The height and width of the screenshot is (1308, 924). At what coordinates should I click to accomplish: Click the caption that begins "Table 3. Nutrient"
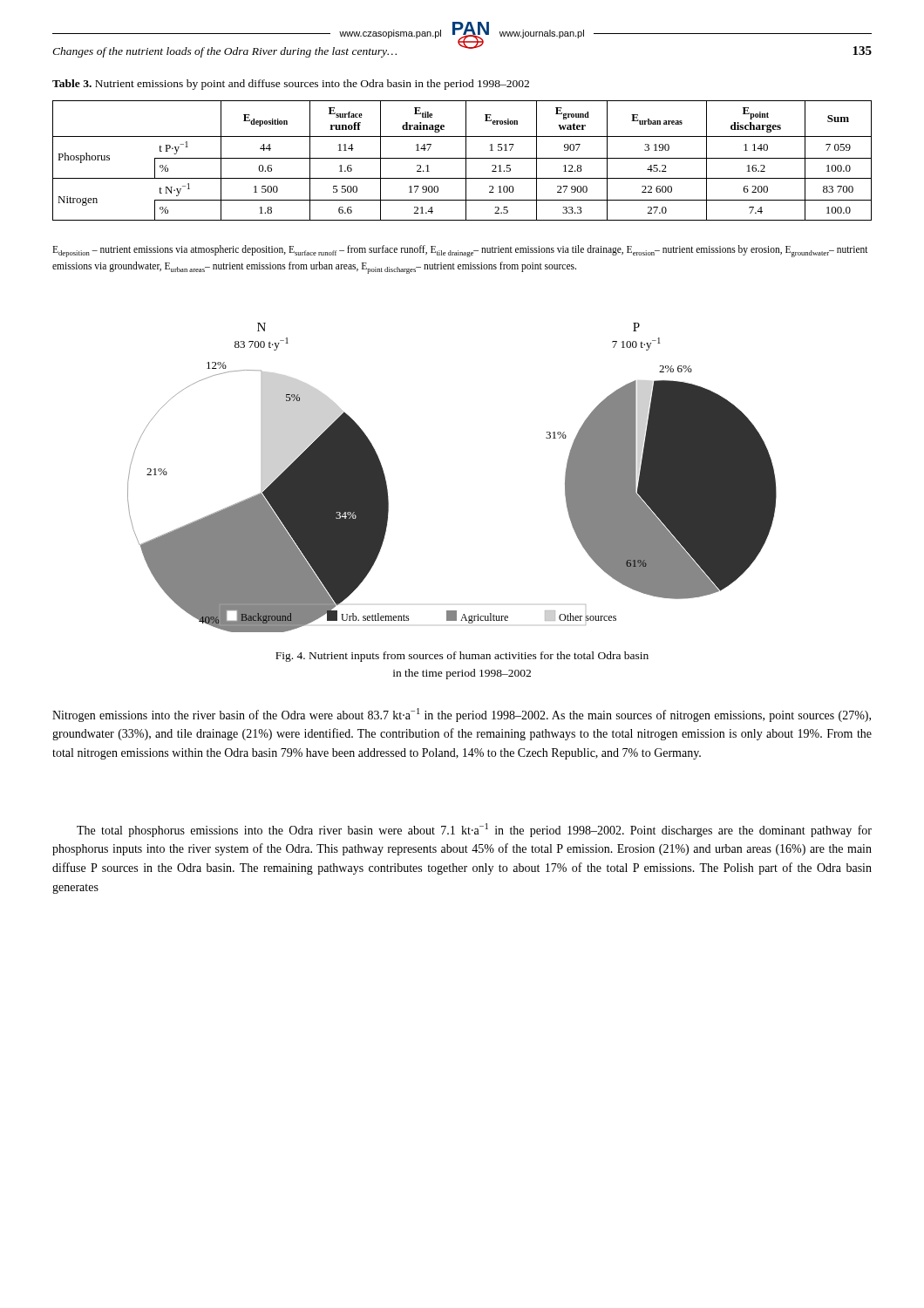pyautogui.click(x=291, y=83)
